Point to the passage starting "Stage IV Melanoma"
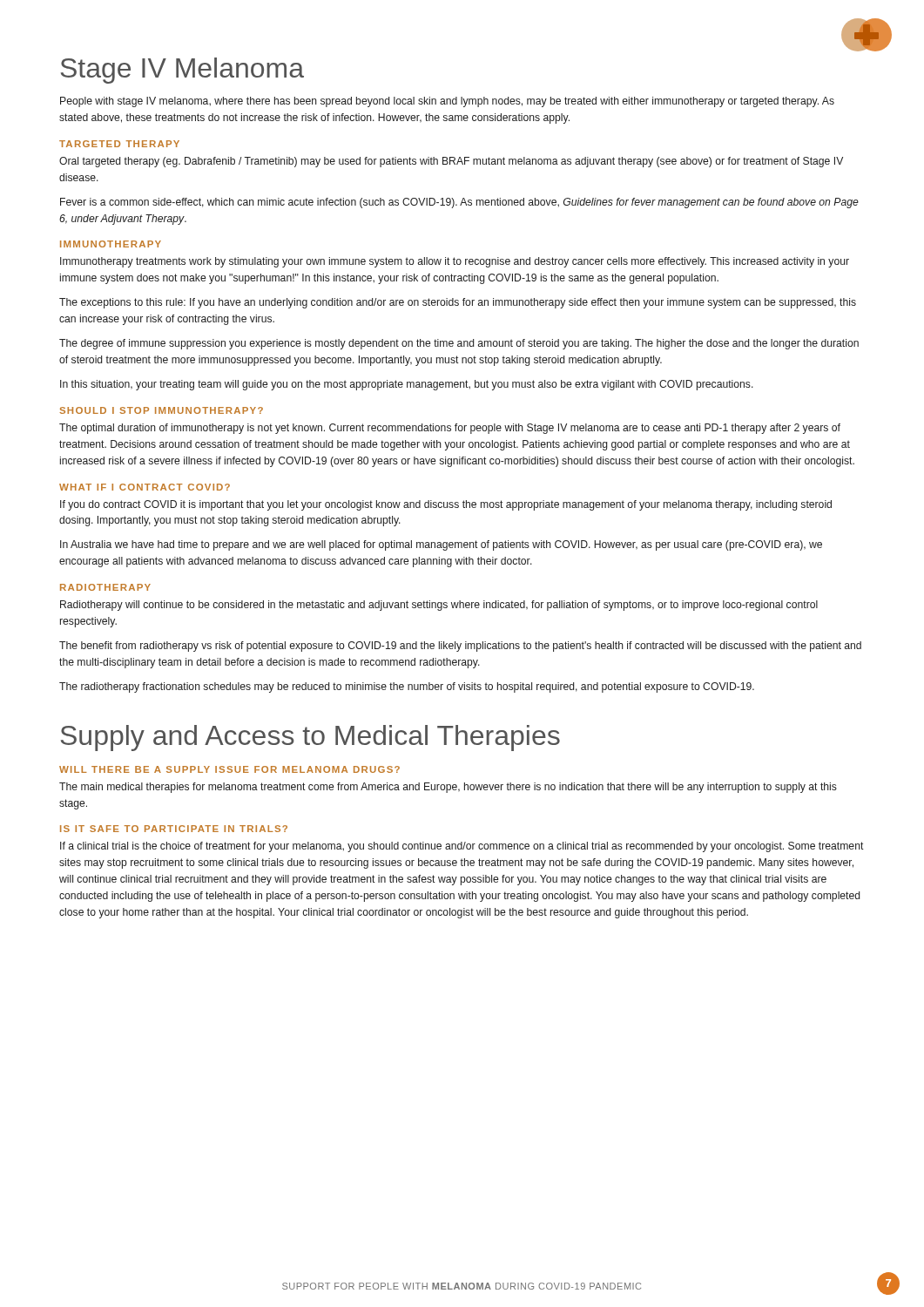924x1307 pixels. point(182,71)
